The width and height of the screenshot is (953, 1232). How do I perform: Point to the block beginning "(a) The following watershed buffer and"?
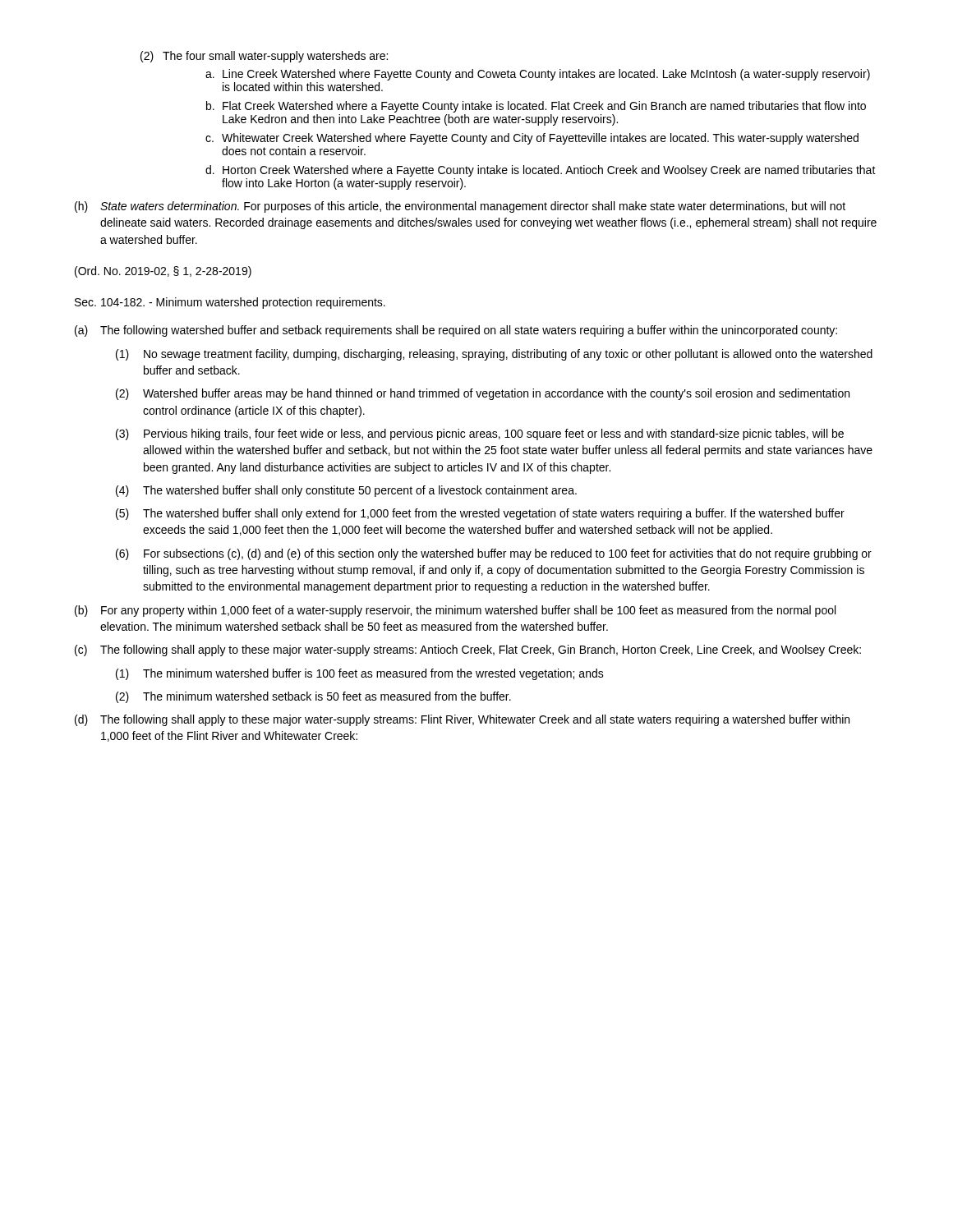pos(476,331)
